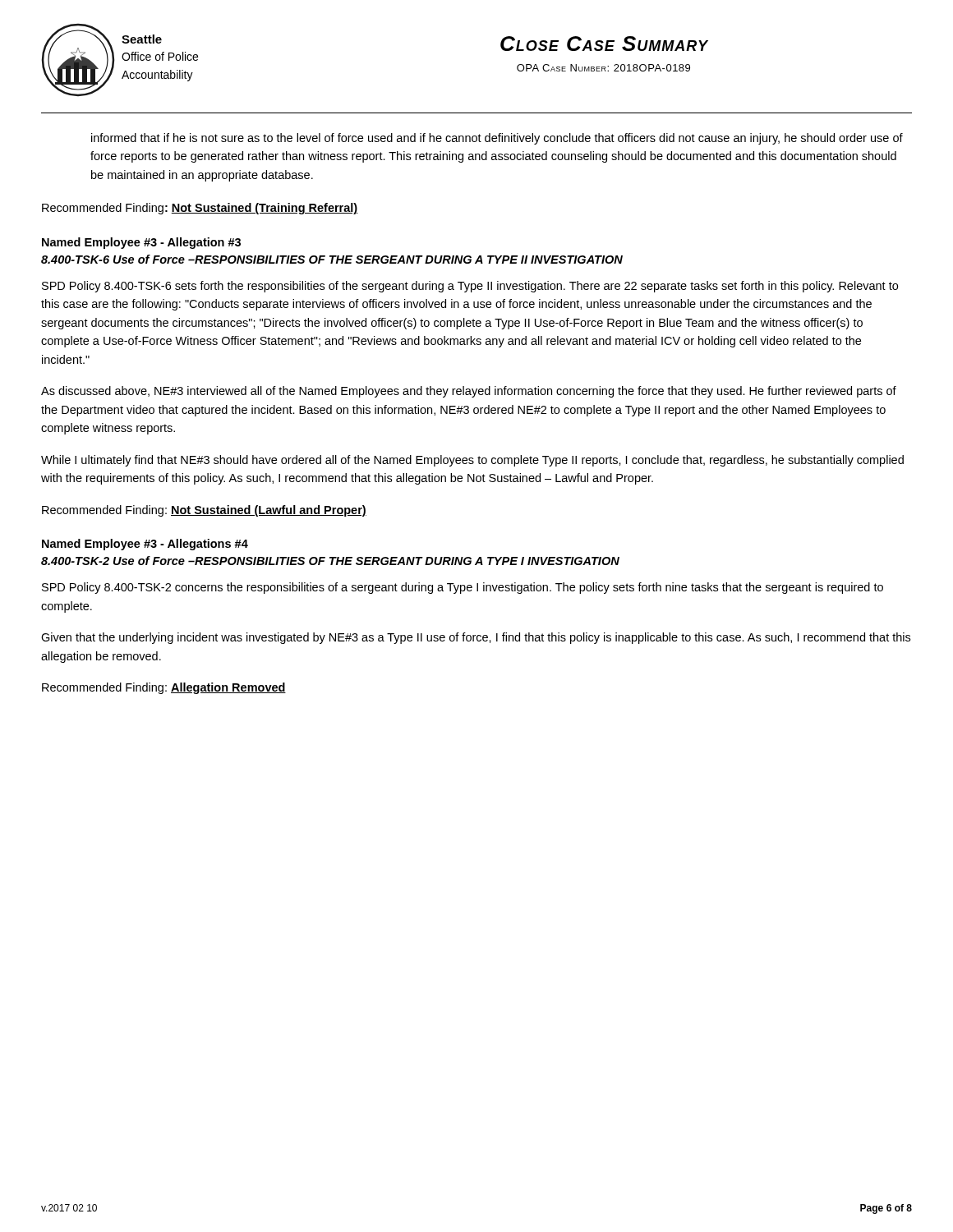This screenshot has height=1232, width=953.
Task: Navigate to the block starting "Recommended Finding: Not Sustained (Lawful"
Action: pos(204,510)
